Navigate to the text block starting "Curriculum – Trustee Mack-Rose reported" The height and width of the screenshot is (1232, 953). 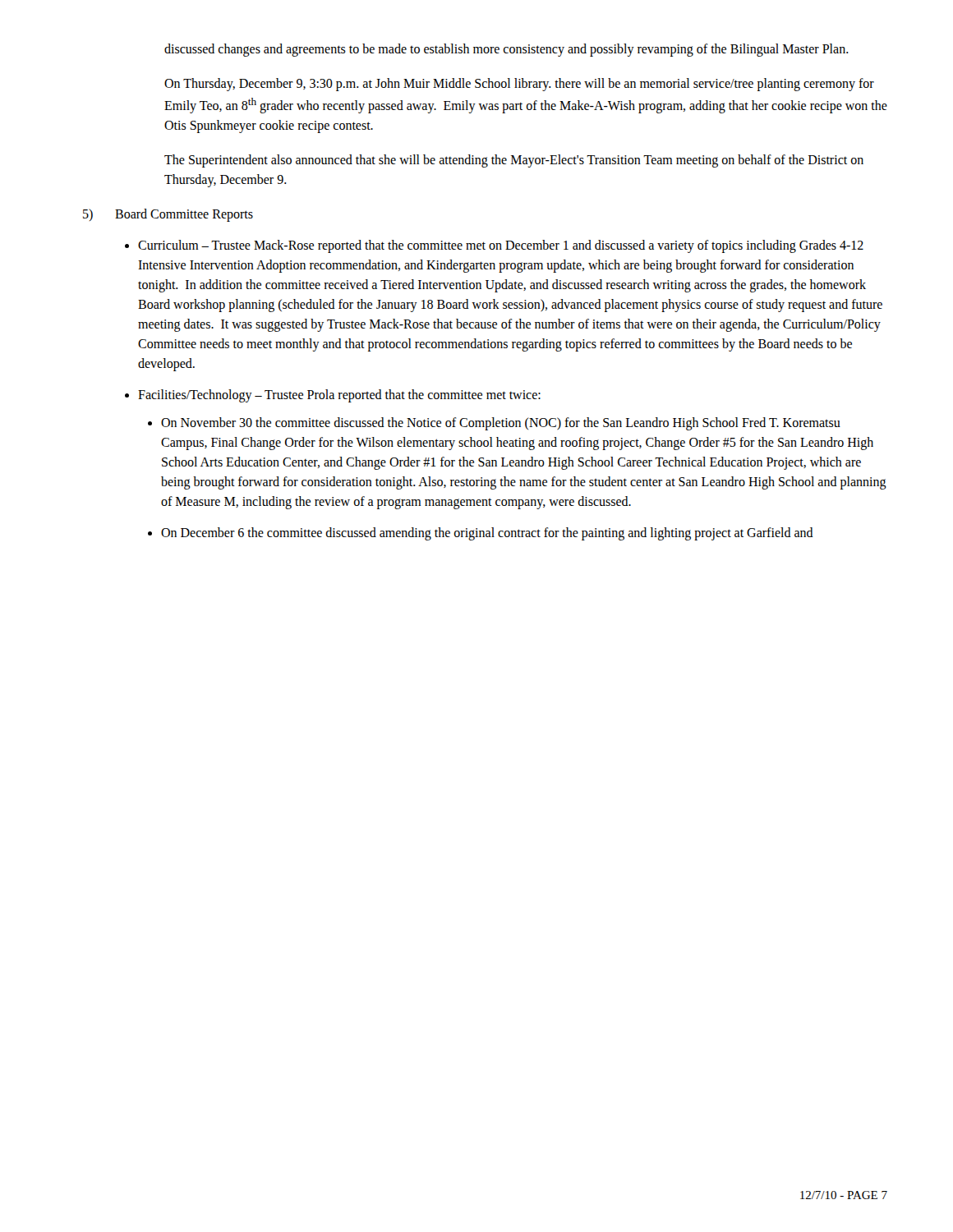click(x=510, y=305)
